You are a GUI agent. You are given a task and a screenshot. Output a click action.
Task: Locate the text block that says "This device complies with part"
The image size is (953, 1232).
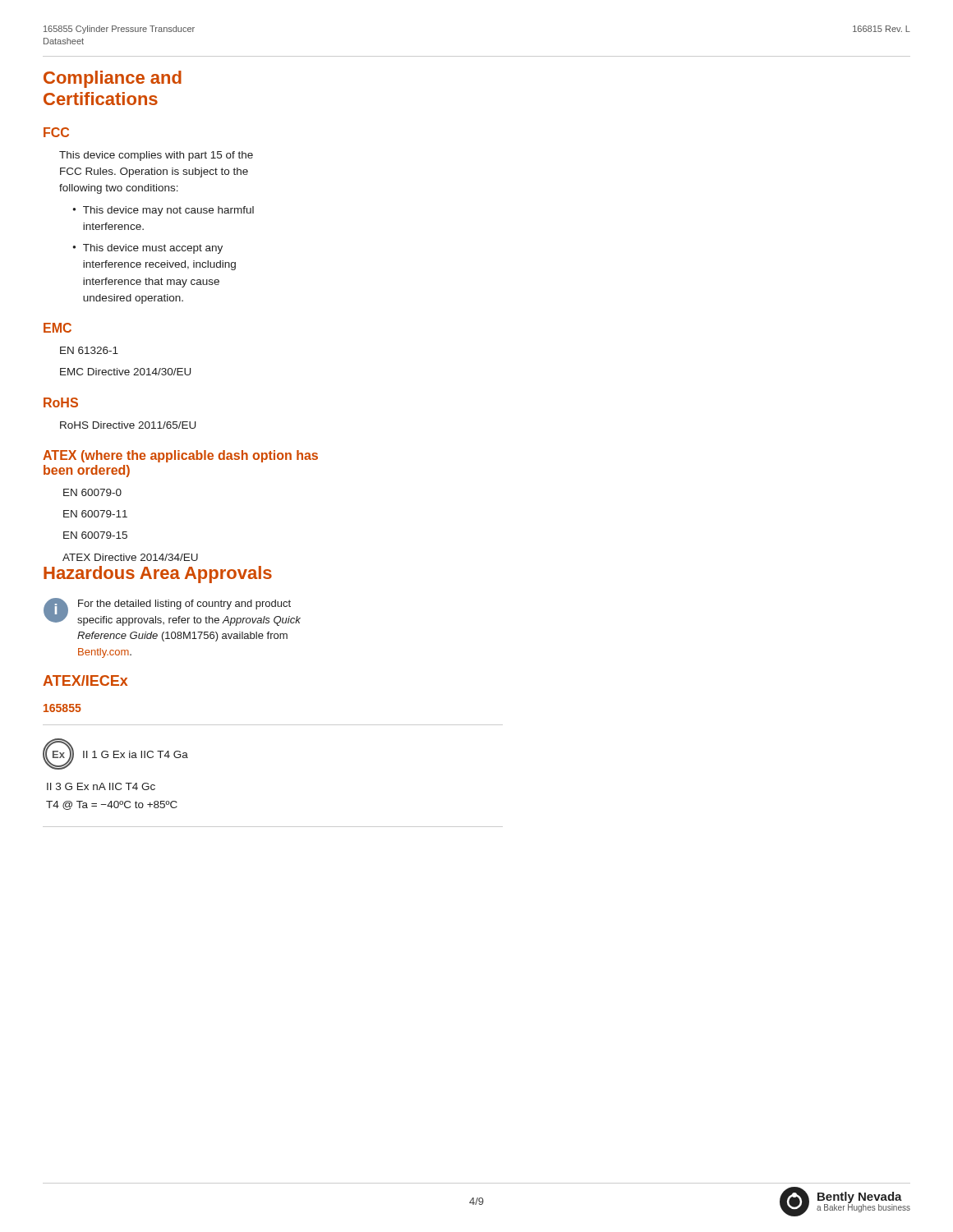[156, 171]
